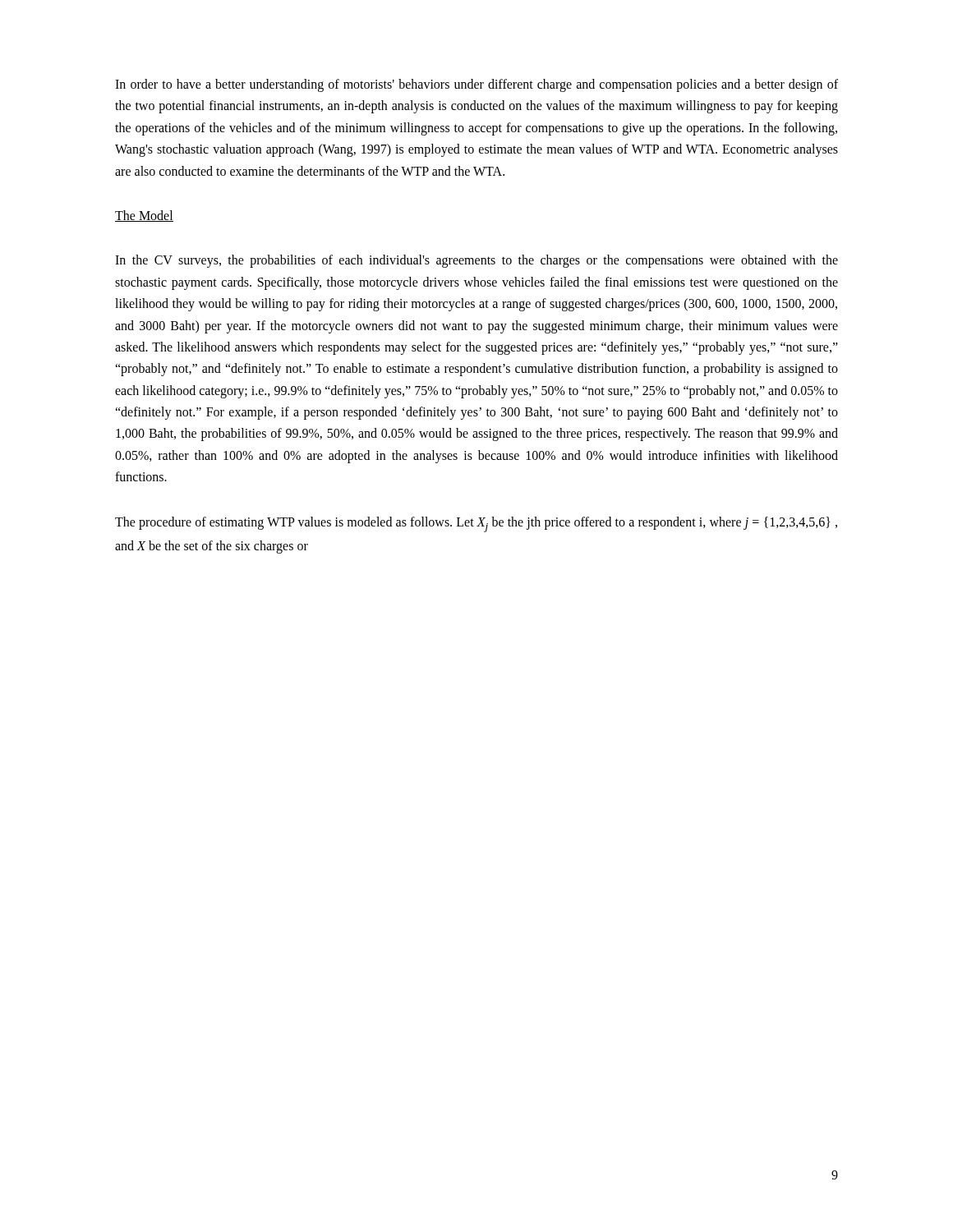Click on the text block with the text "The procedure of estimating"
Image resolution: width=953 pixels, height=1232 pixels.
(x=476, y=534)
